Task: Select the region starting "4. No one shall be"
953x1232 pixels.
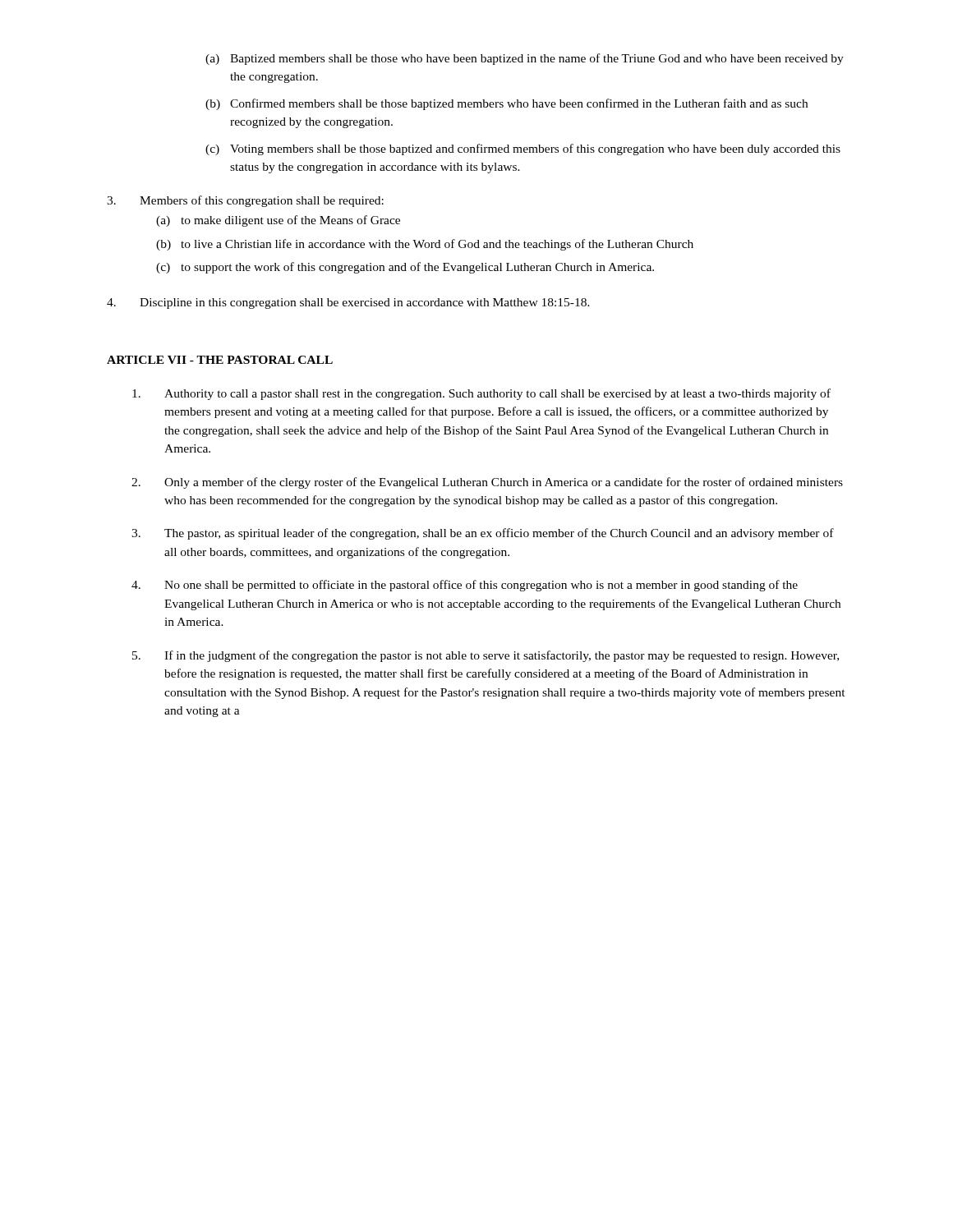Action: pyautogui.click(x=489, y=604)
